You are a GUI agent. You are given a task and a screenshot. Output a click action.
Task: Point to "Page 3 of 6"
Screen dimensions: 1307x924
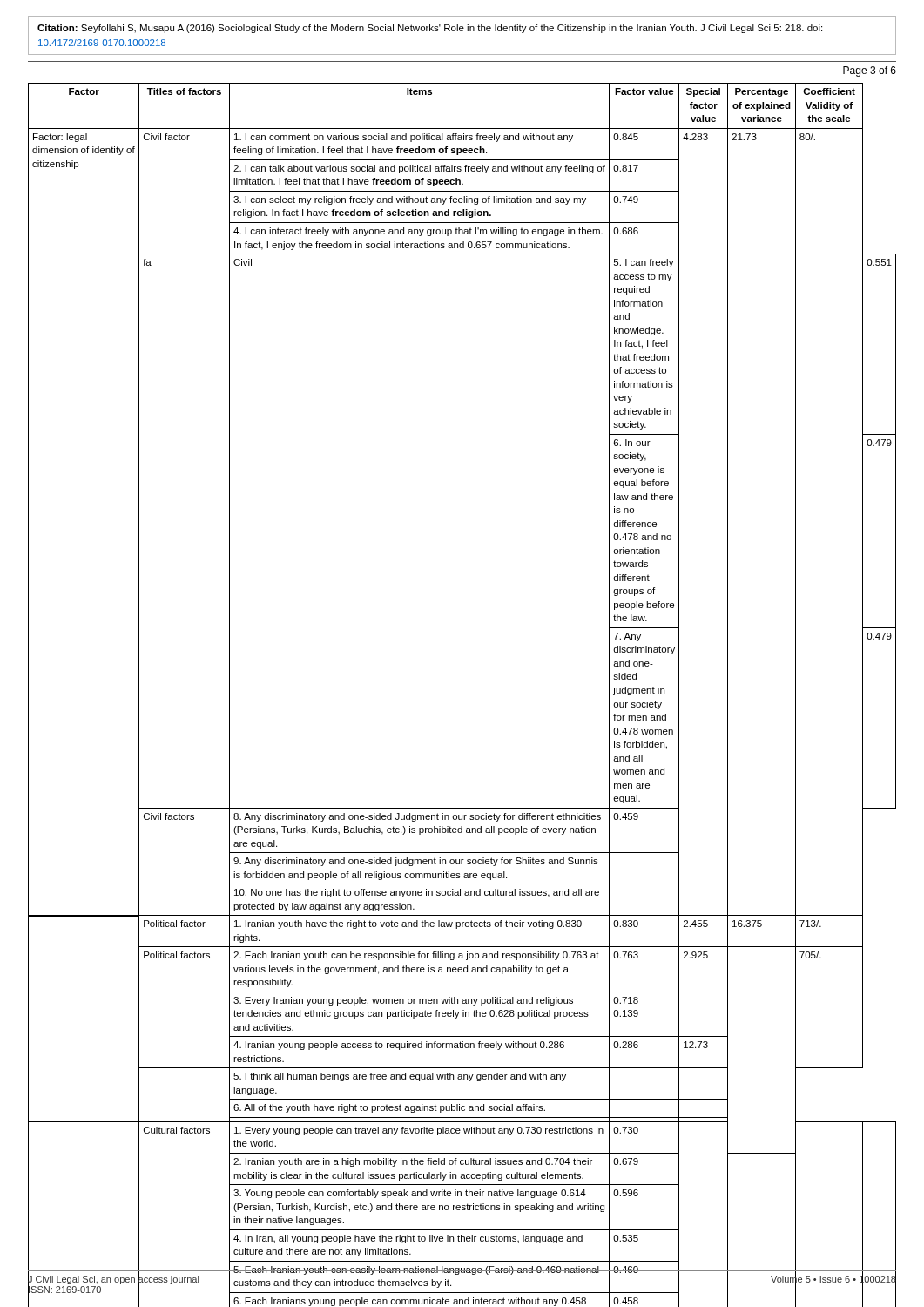pos(869,71)
